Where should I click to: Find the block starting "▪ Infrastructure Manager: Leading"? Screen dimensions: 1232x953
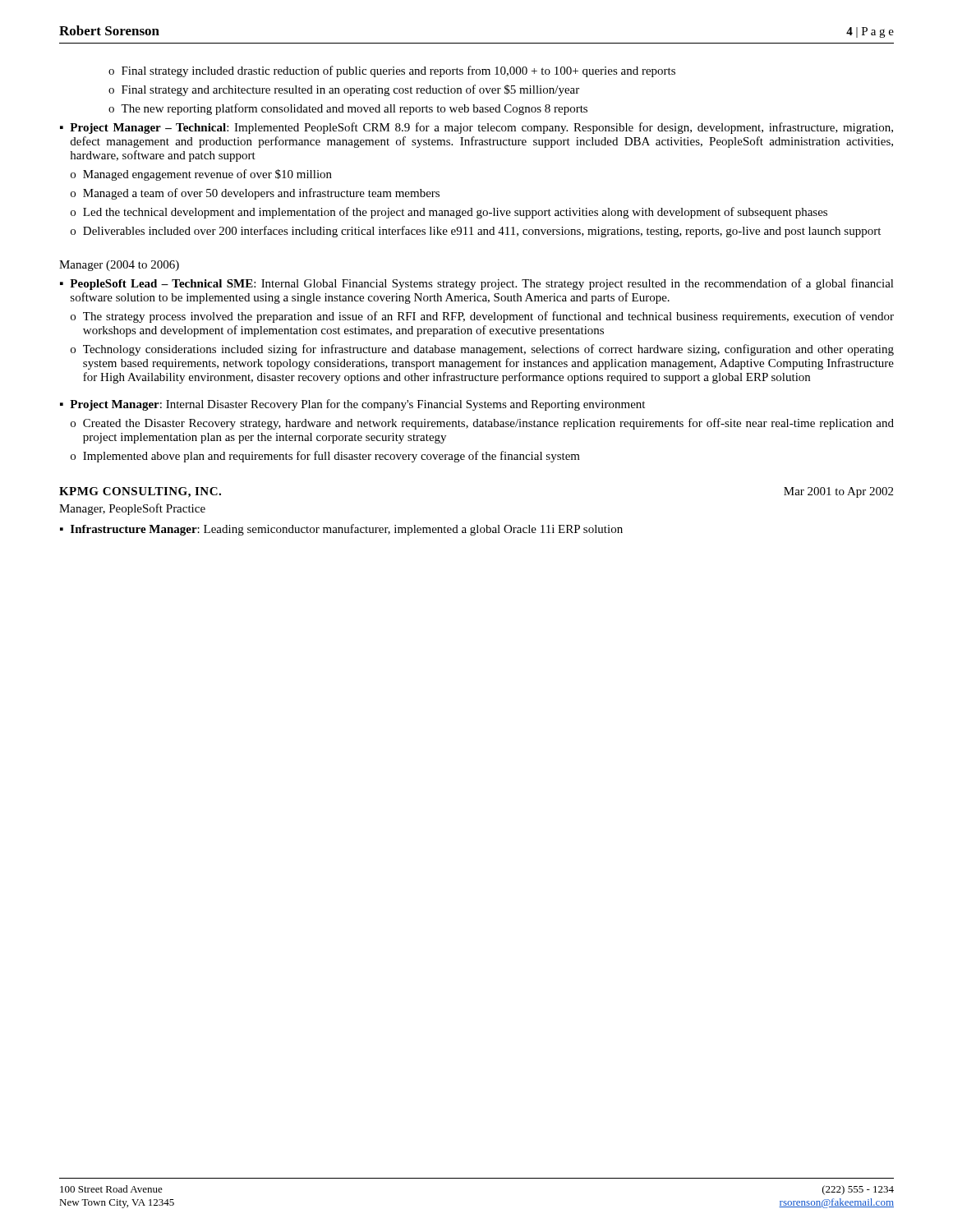pos(476,529)
